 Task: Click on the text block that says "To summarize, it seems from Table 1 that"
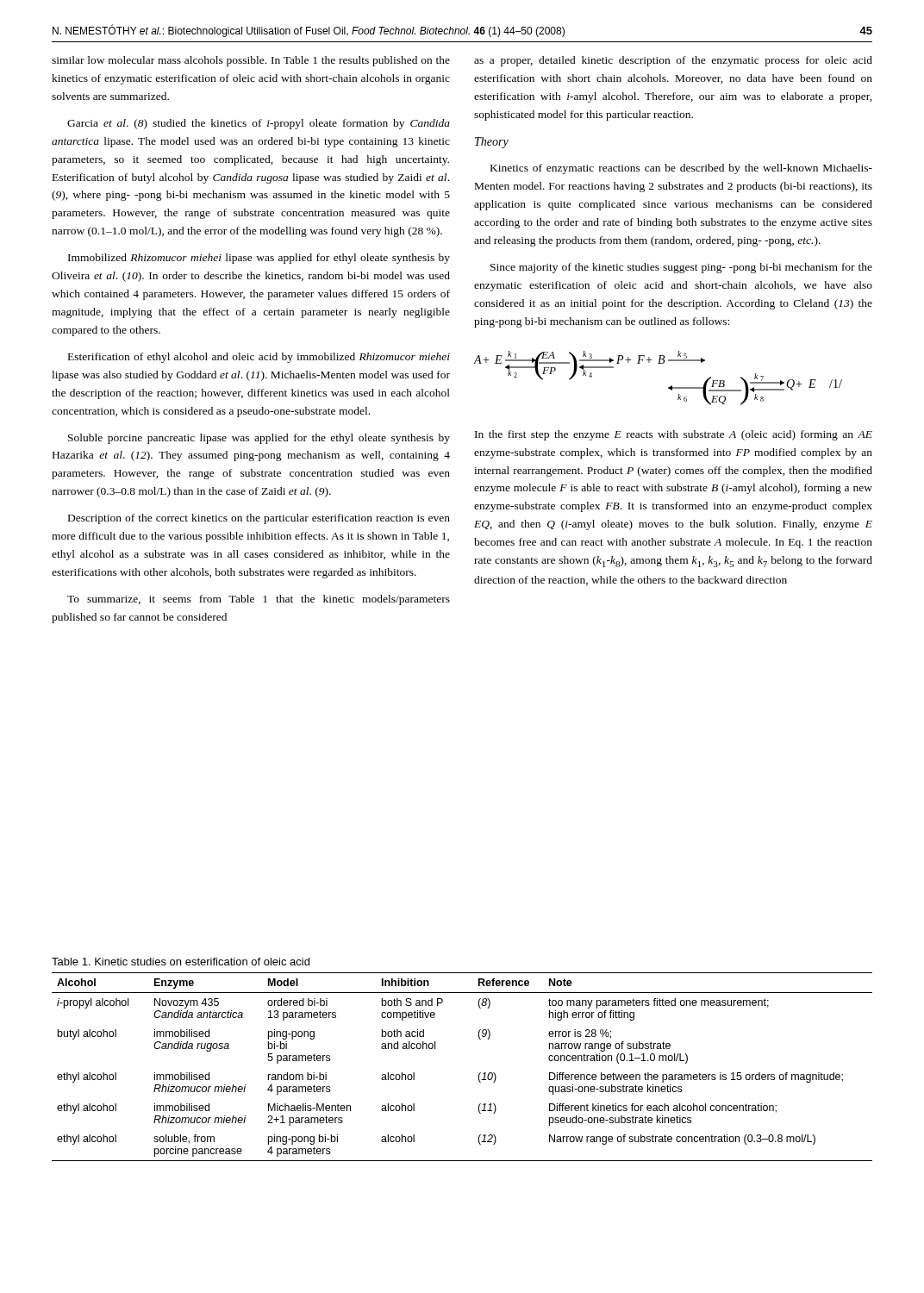click(x=251, y=608)
